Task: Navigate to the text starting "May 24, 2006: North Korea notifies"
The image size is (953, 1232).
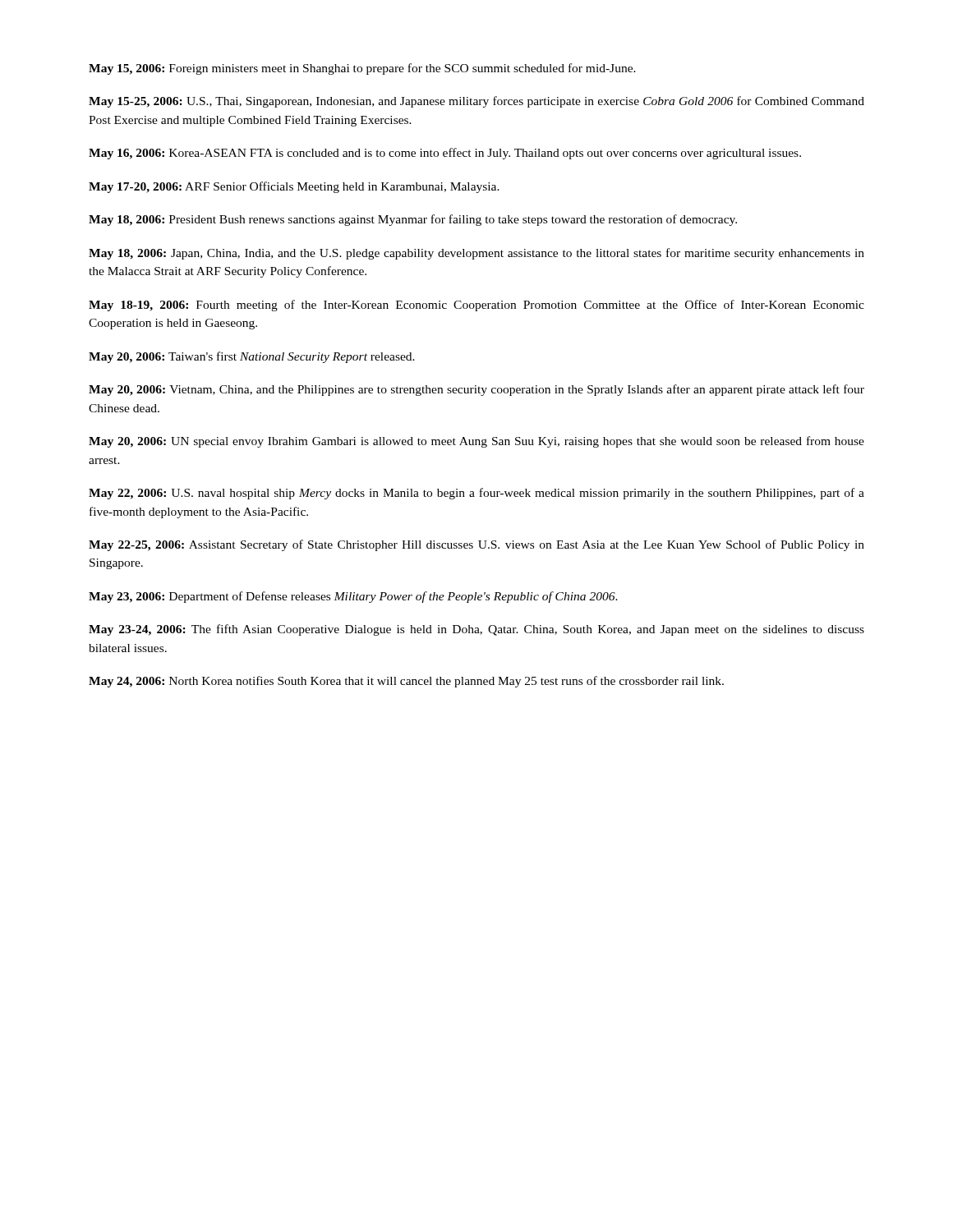Action: [x=407, y=681]
